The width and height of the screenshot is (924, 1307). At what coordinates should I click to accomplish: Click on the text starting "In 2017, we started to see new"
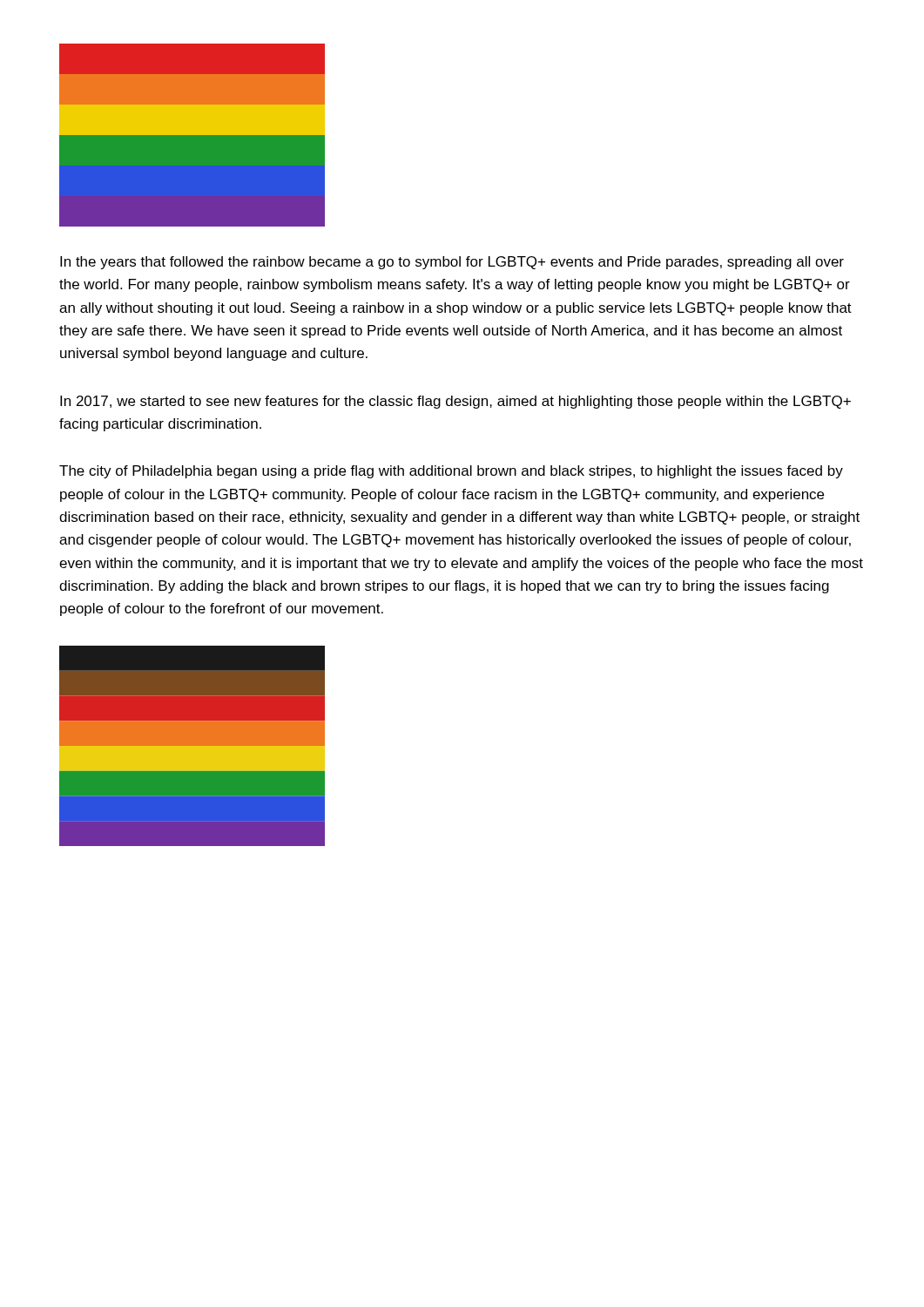455,412
